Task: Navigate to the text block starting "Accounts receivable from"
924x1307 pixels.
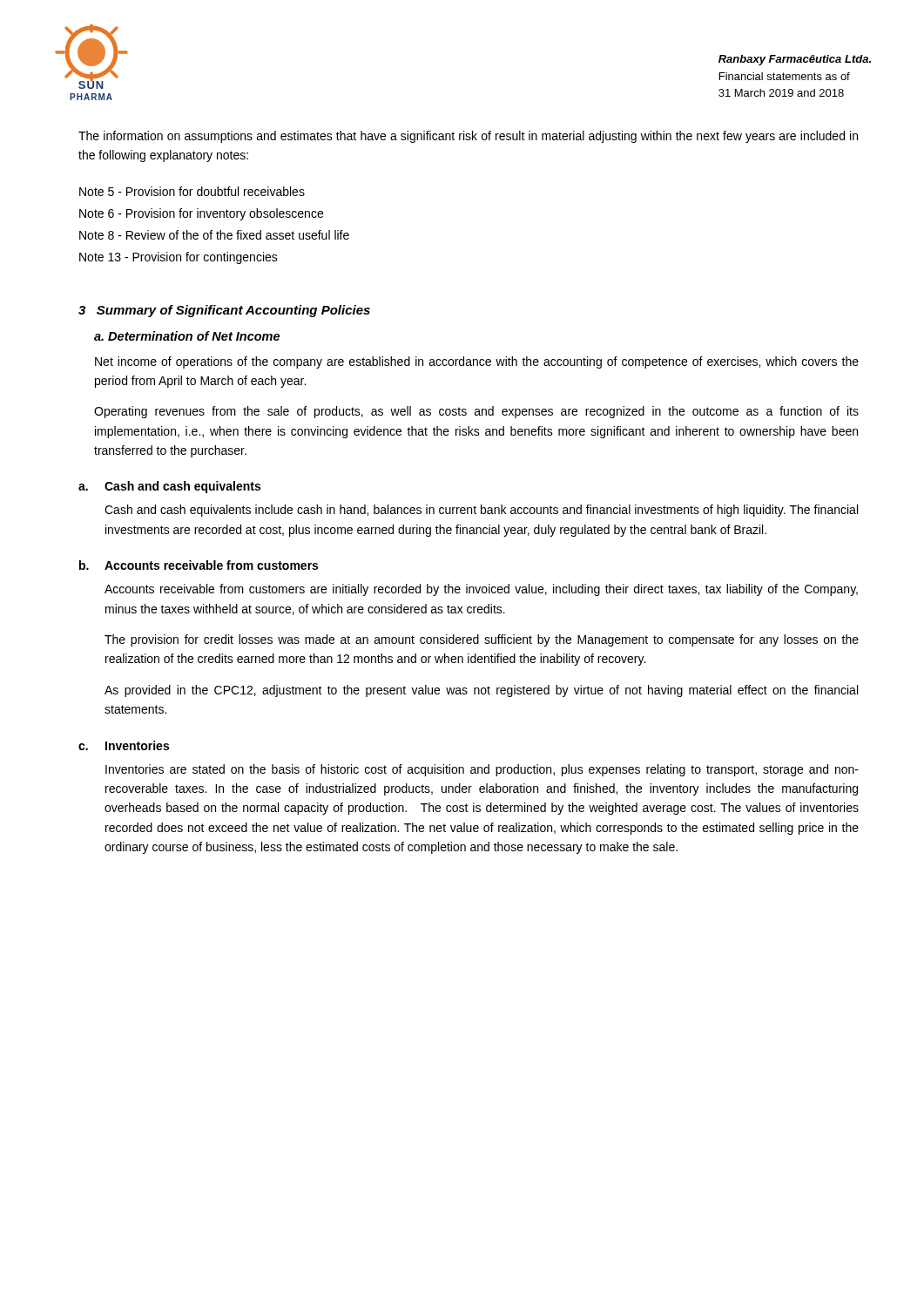Action: click(x=482, y=599)
